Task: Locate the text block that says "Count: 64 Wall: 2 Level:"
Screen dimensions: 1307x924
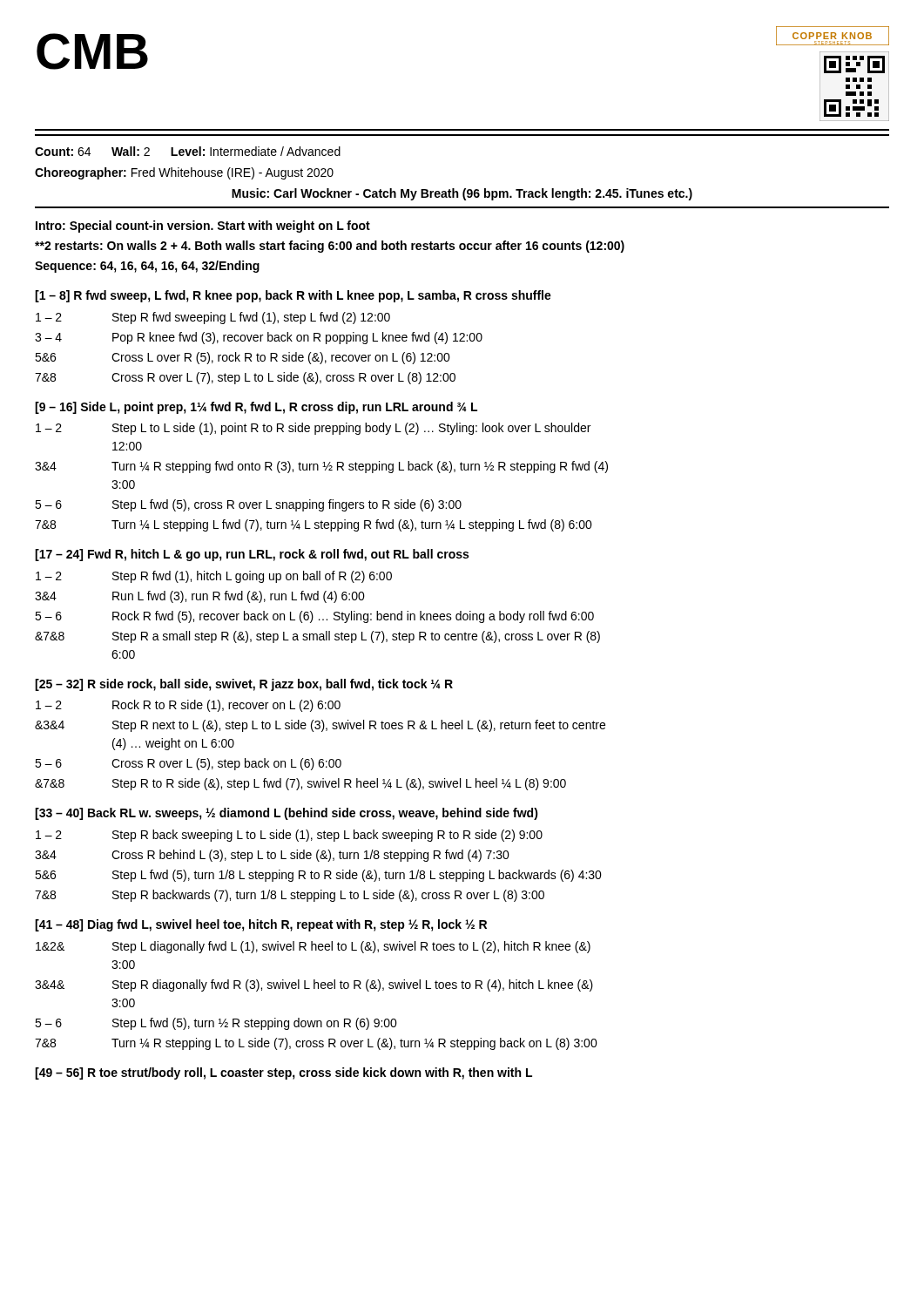Action: point(188,152)
